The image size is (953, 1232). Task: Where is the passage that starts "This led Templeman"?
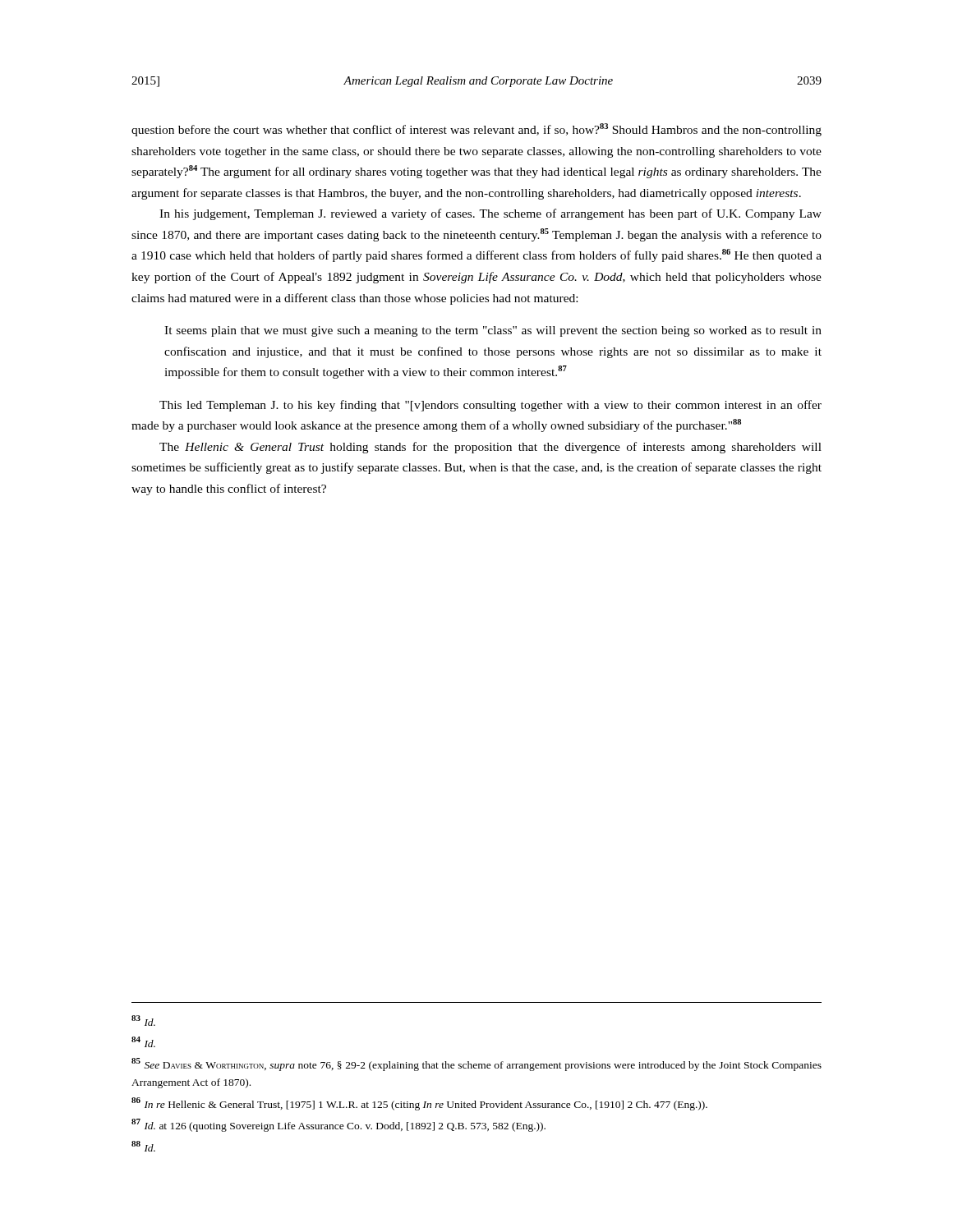[476, 415]
